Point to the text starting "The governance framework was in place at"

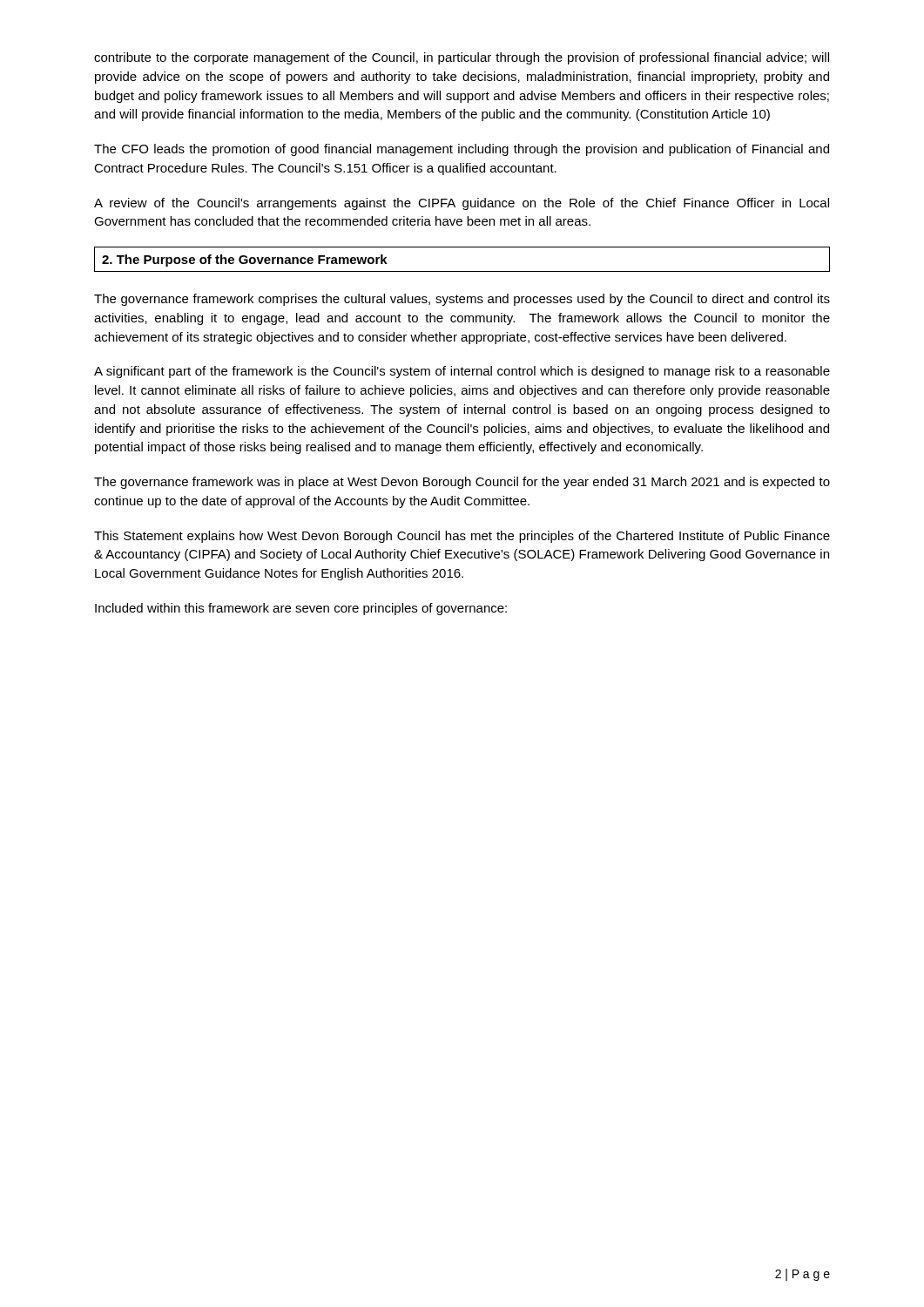click(462, 491)
